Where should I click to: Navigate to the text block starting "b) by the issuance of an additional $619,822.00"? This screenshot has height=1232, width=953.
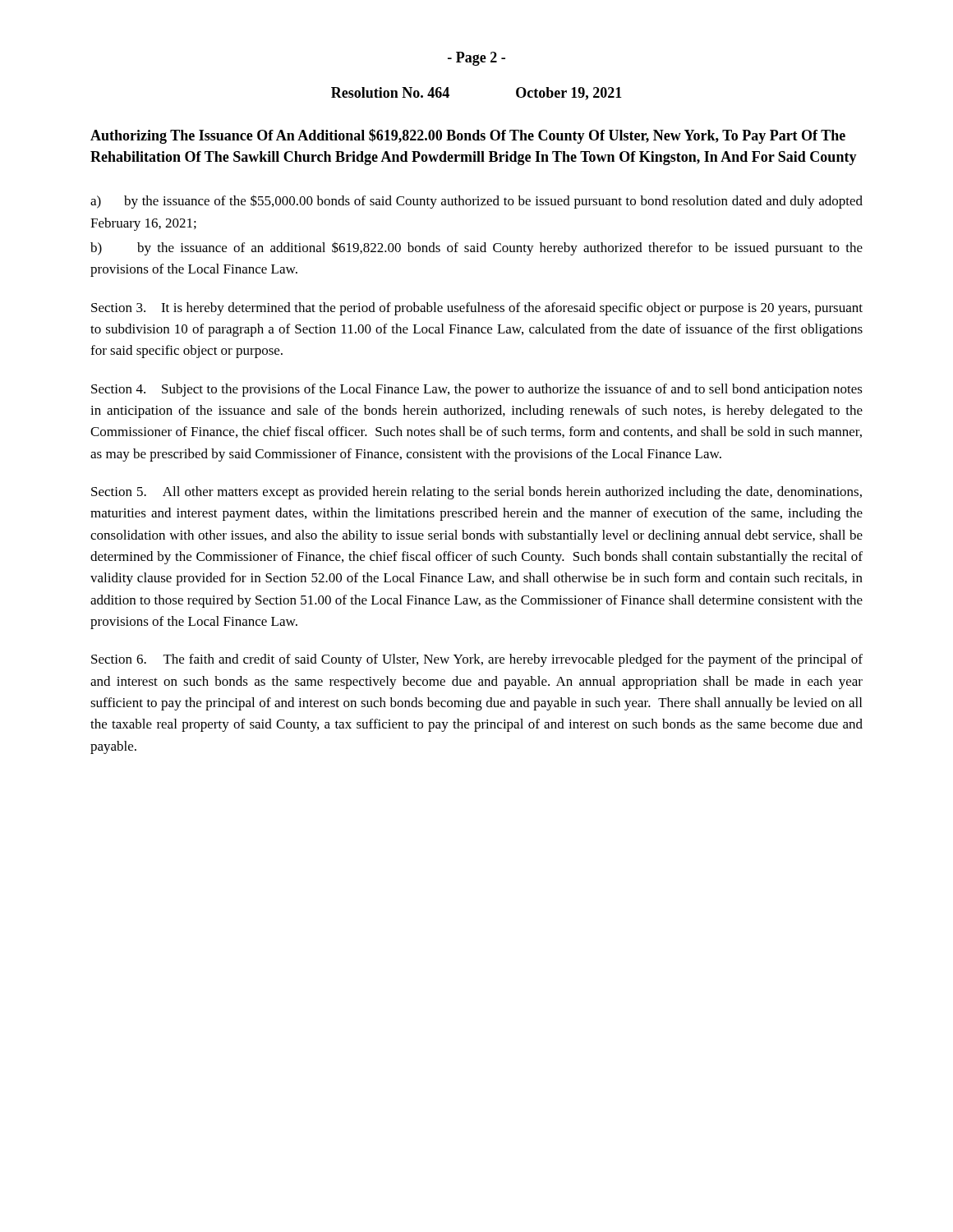tap(476, 258)
